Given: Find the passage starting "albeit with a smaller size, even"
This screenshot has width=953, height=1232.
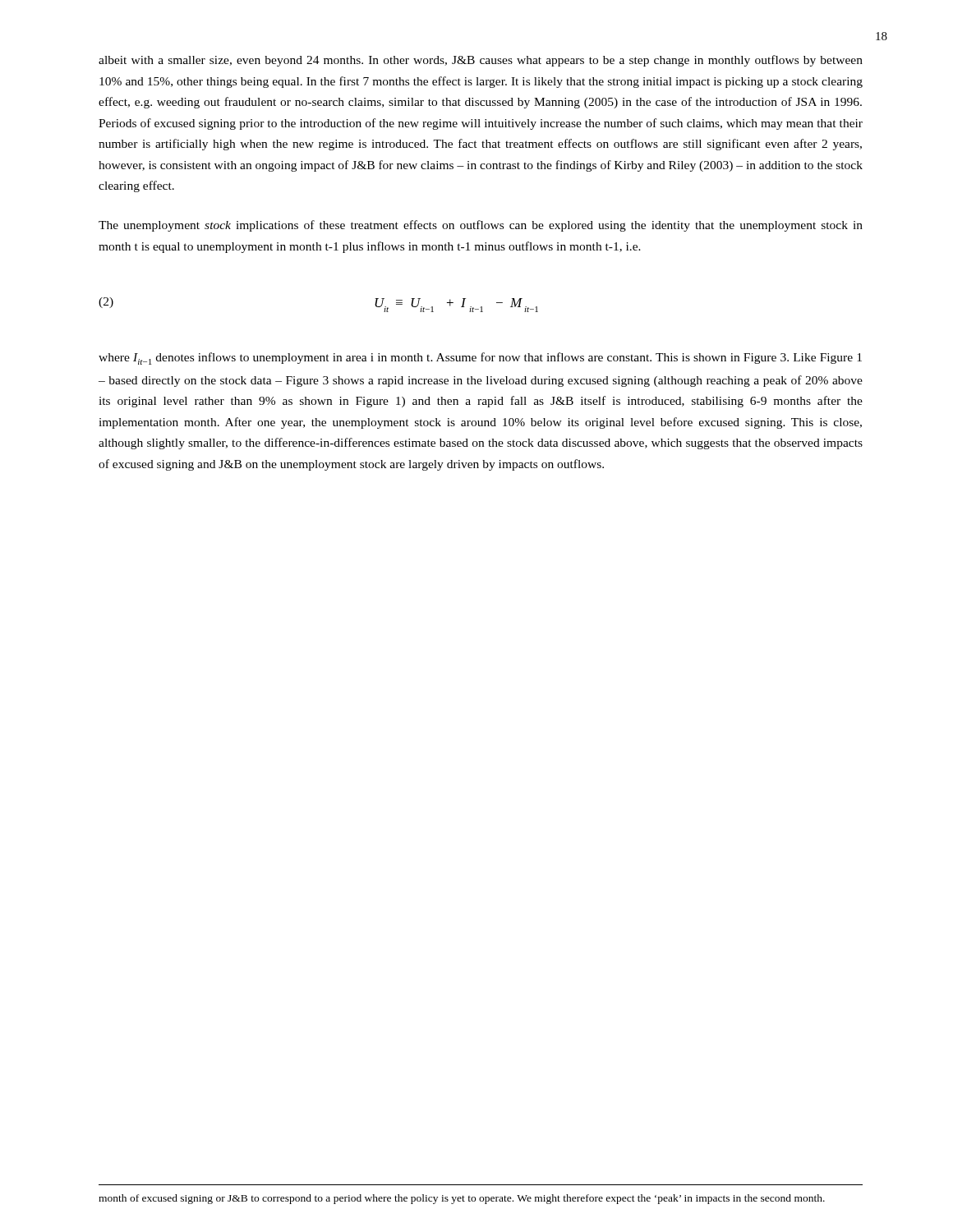Looking at the screenshot, I should (481, 123).
